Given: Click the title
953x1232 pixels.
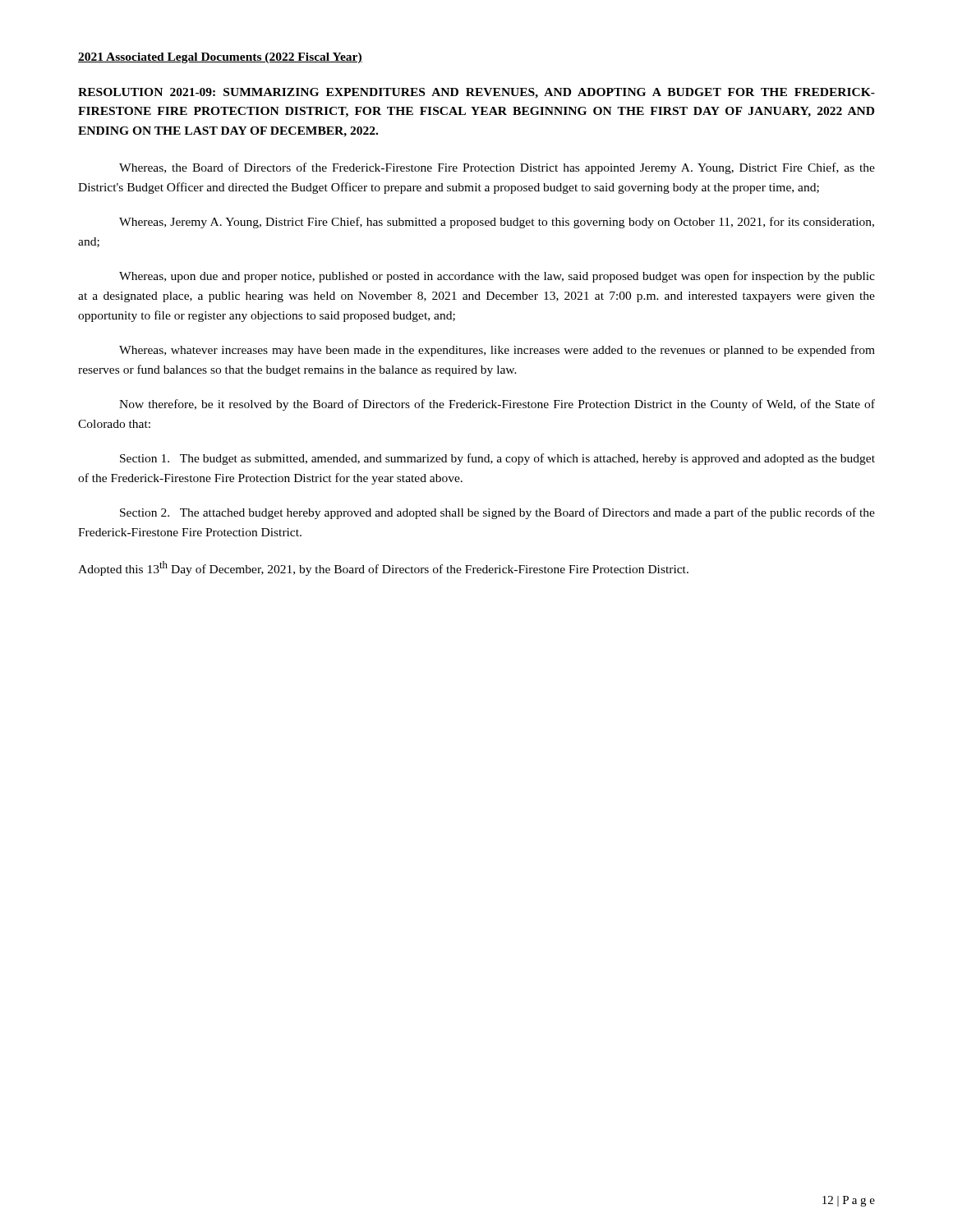Looking at the screenshot, I should pyautogui.click(x=220, y=56).
